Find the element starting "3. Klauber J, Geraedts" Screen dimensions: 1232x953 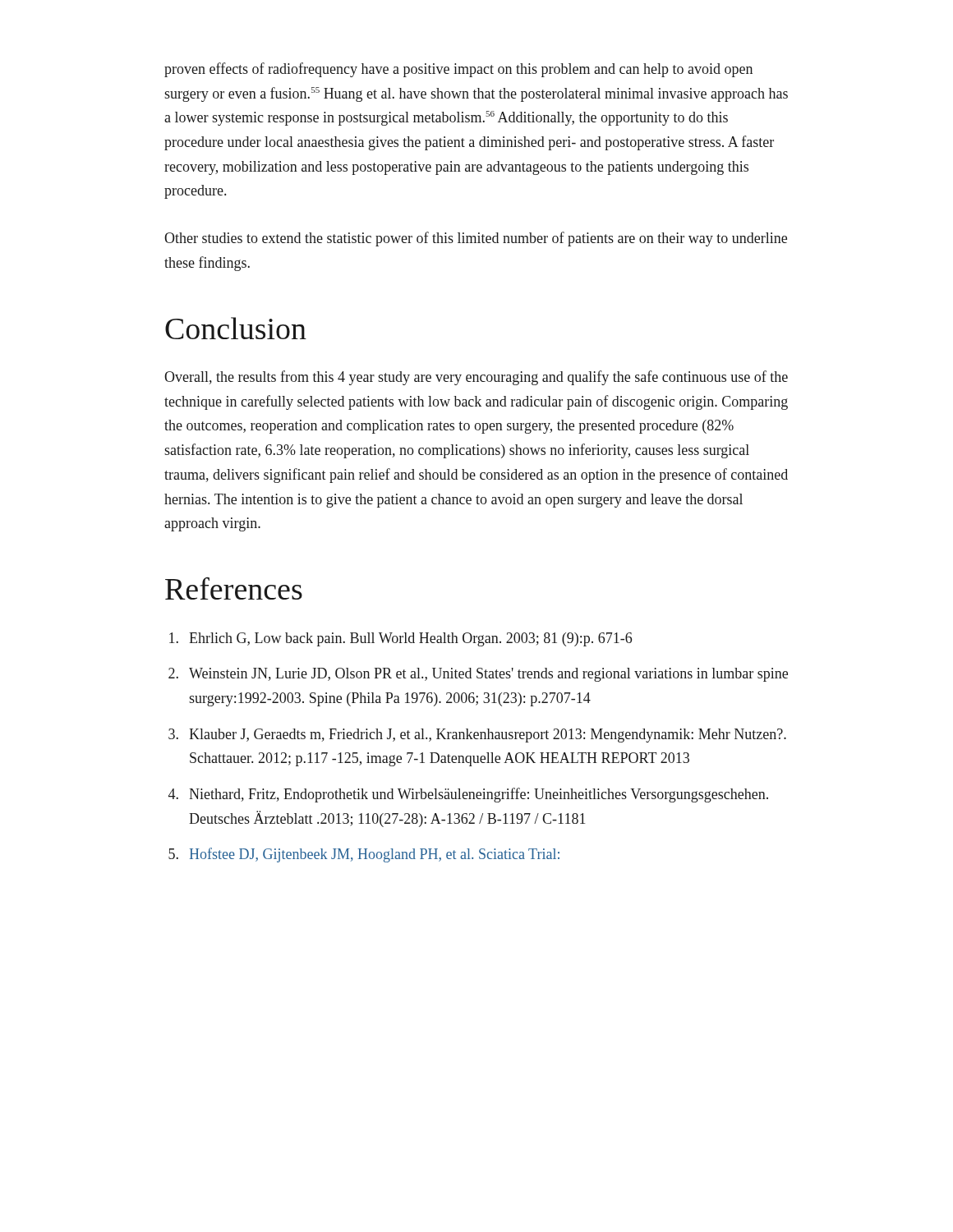pos(476,747)
